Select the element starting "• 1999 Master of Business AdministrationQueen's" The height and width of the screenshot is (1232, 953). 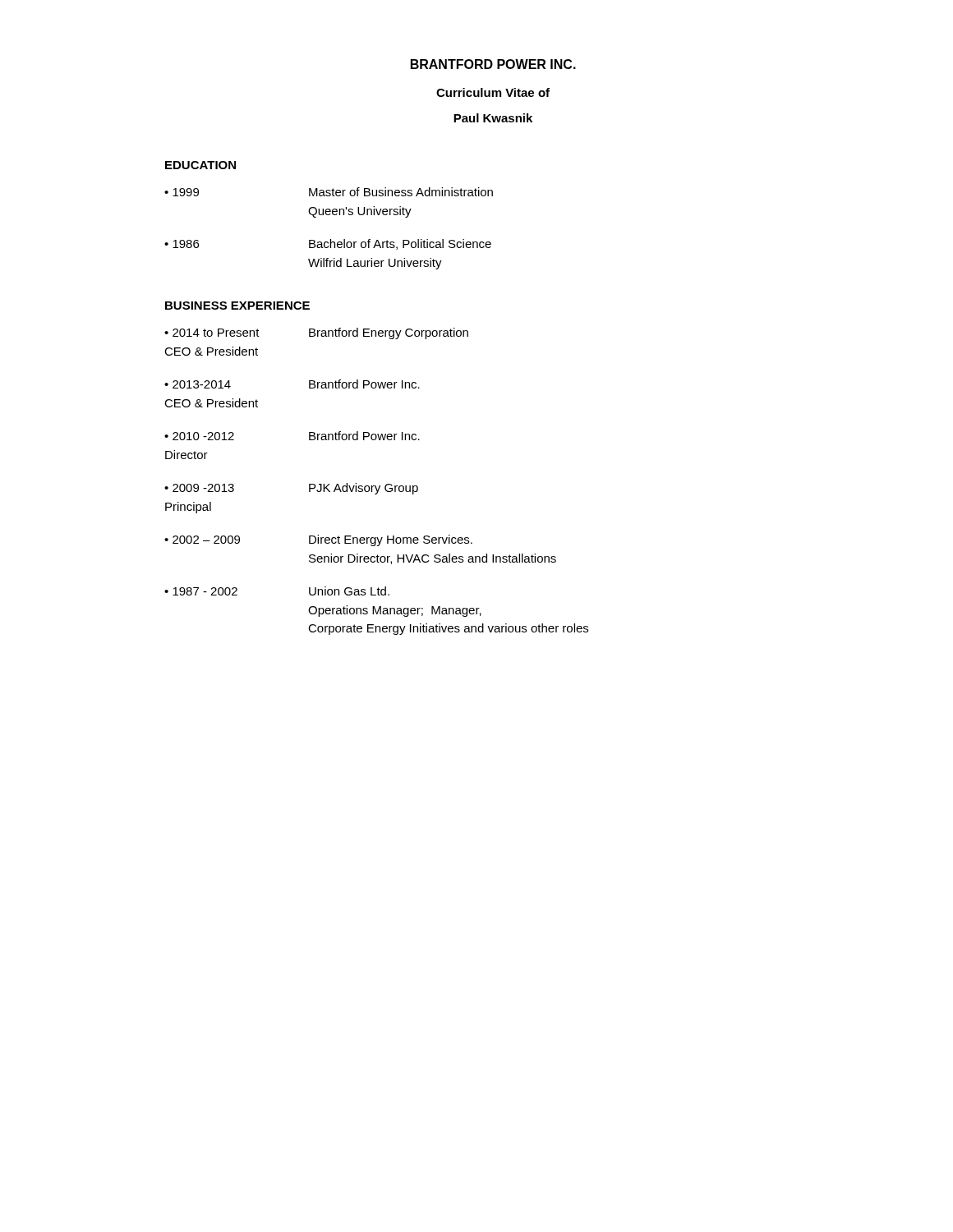(329, 202)
